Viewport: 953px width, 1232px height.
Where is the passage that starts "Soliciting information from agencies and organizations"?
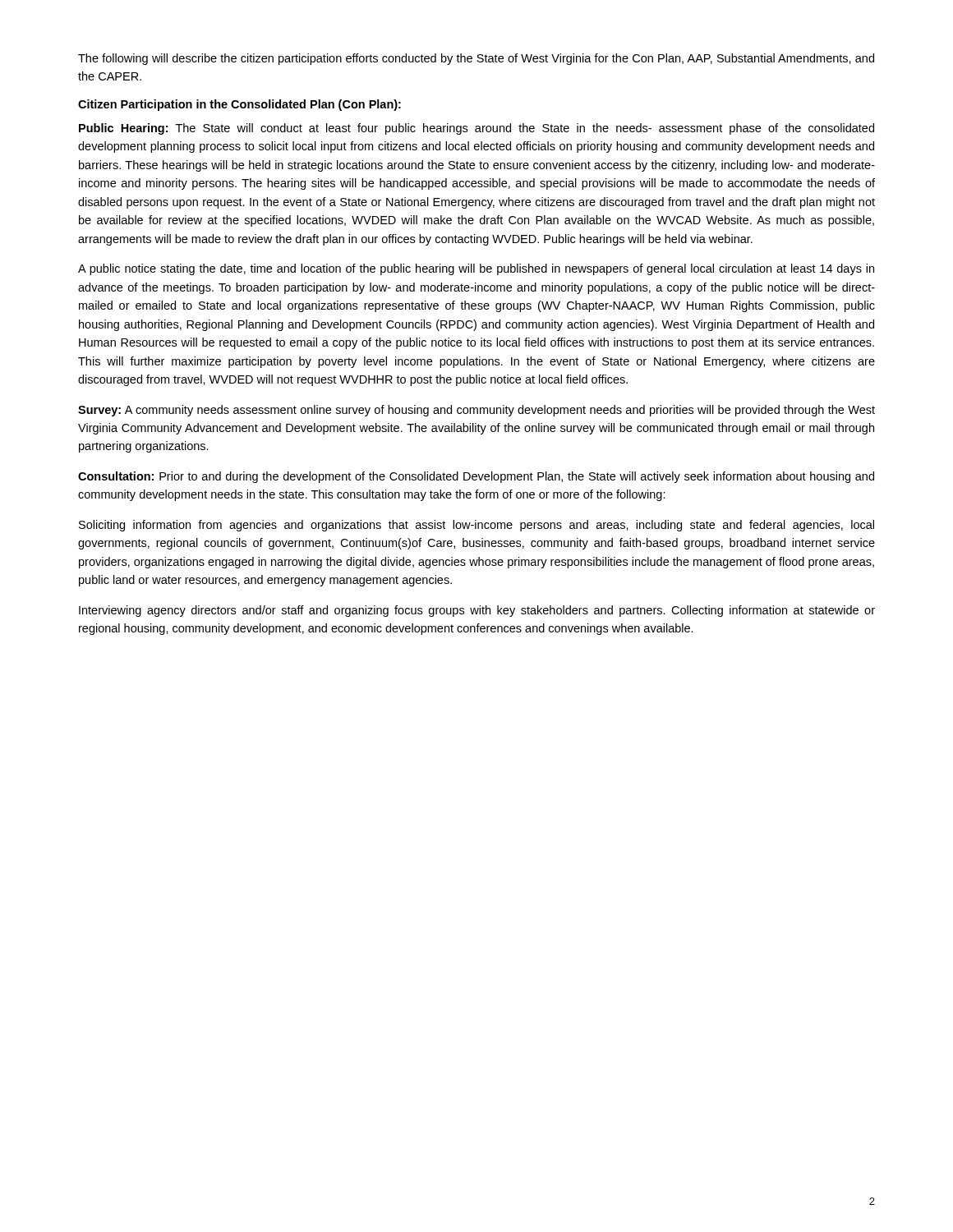click(x=476, y=552)
